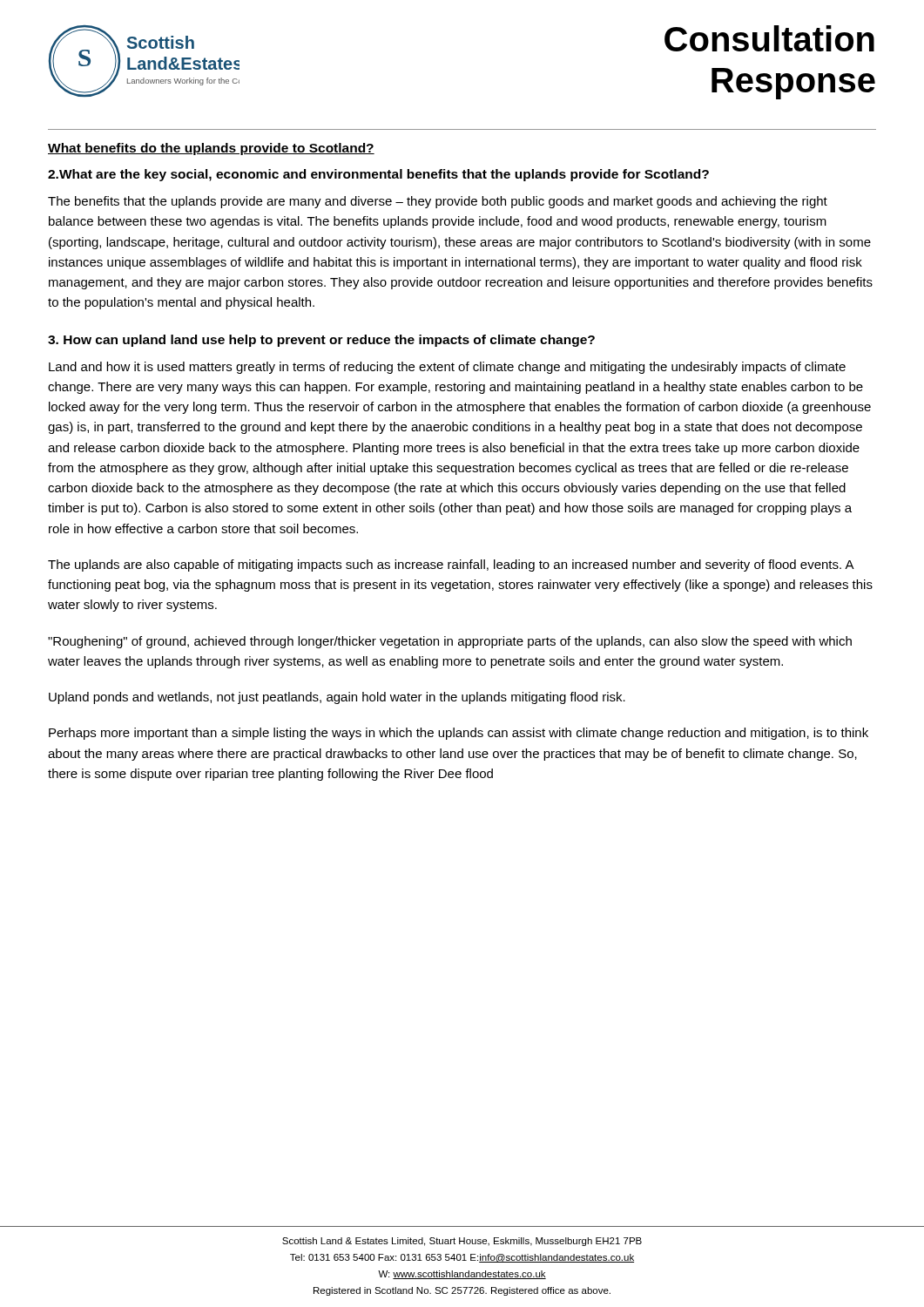Click the passage that begins "Upland ponds and wetlands, not just"
This screenshot has height=1307, width=924.
[x=337, y=697]
